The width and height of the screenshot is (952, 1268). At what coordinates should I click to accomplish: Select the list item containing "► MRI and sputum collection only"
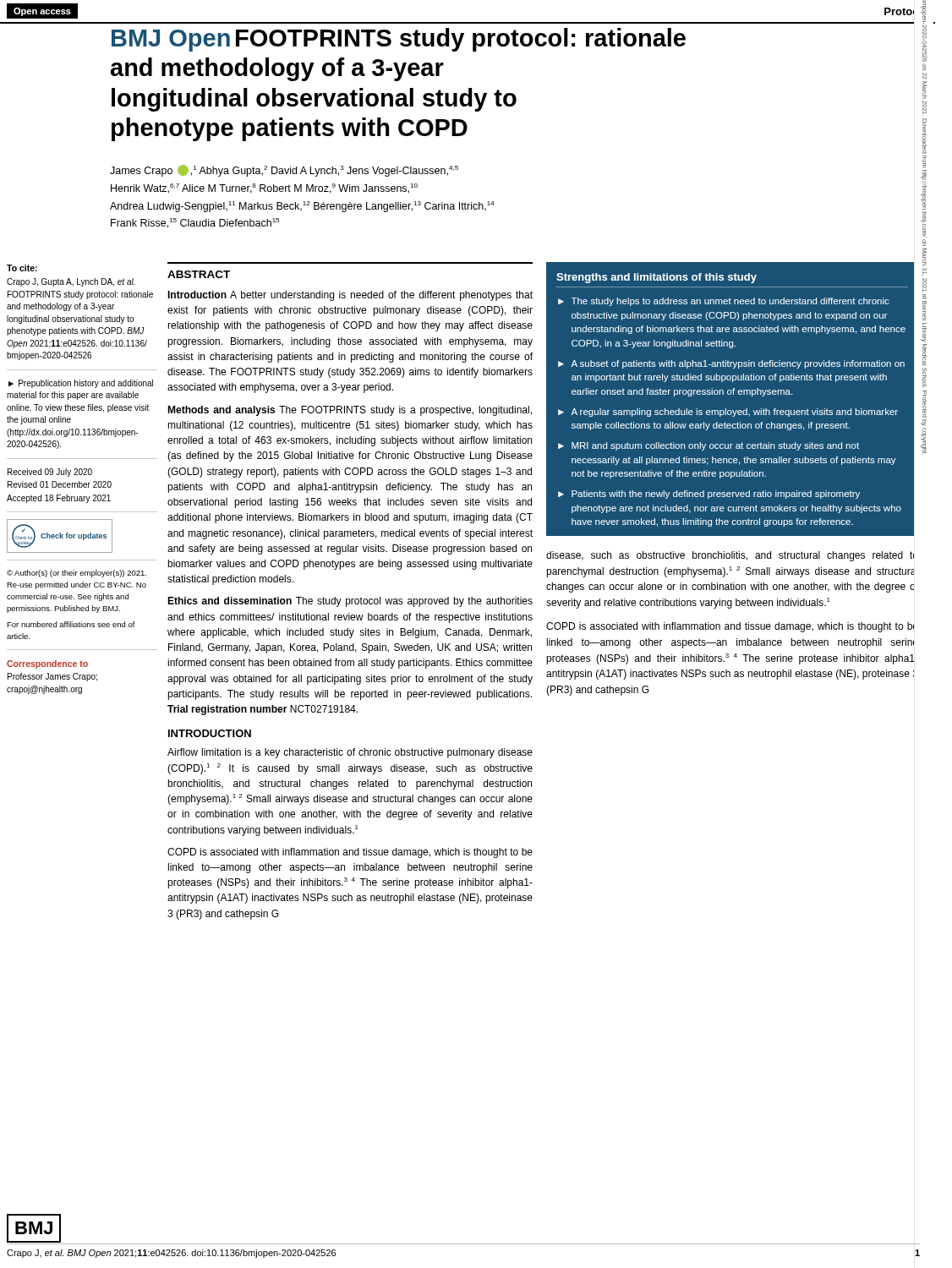pos(732,460)
